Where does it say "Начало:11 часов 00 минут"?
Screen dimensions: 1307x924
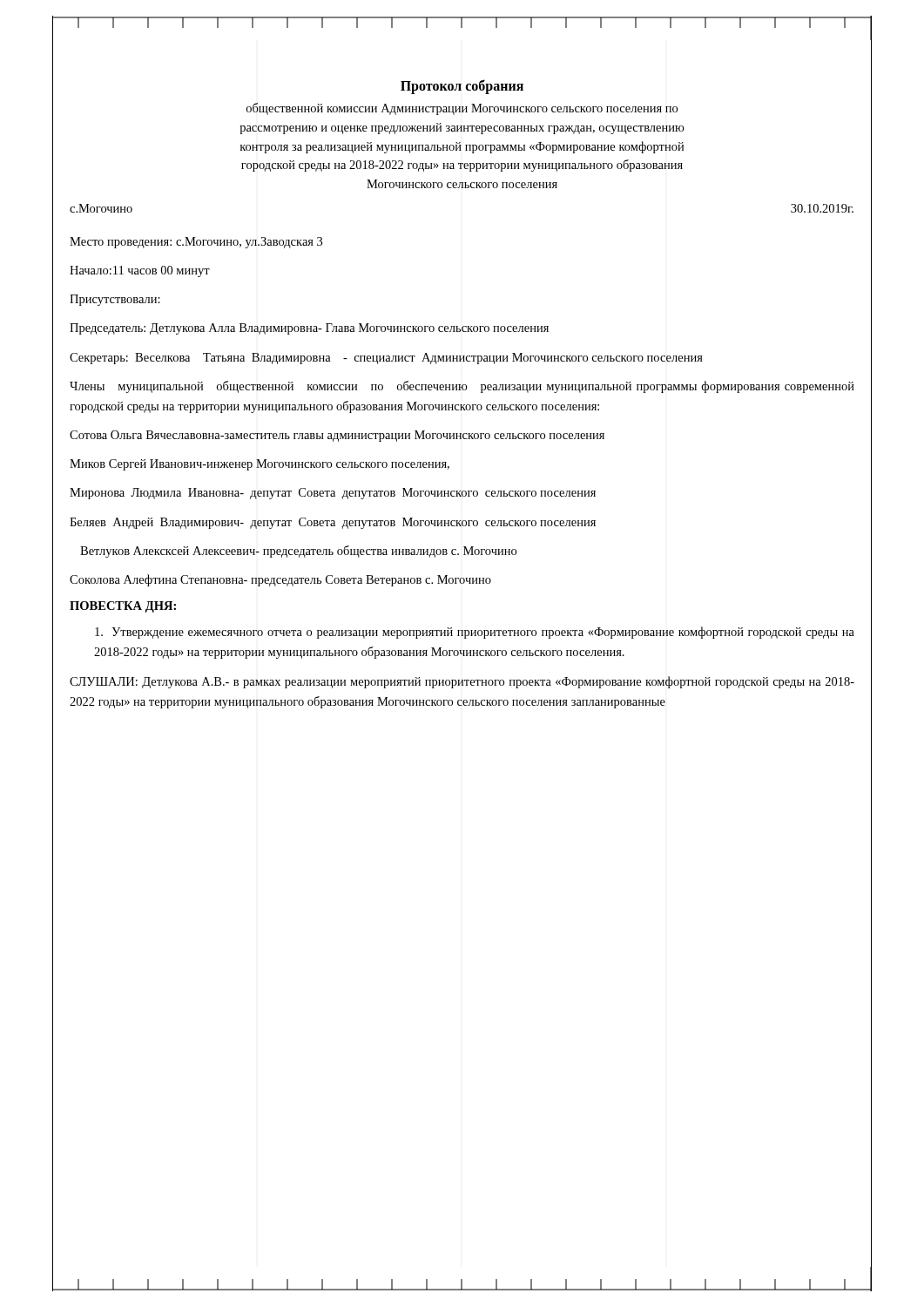140,270
